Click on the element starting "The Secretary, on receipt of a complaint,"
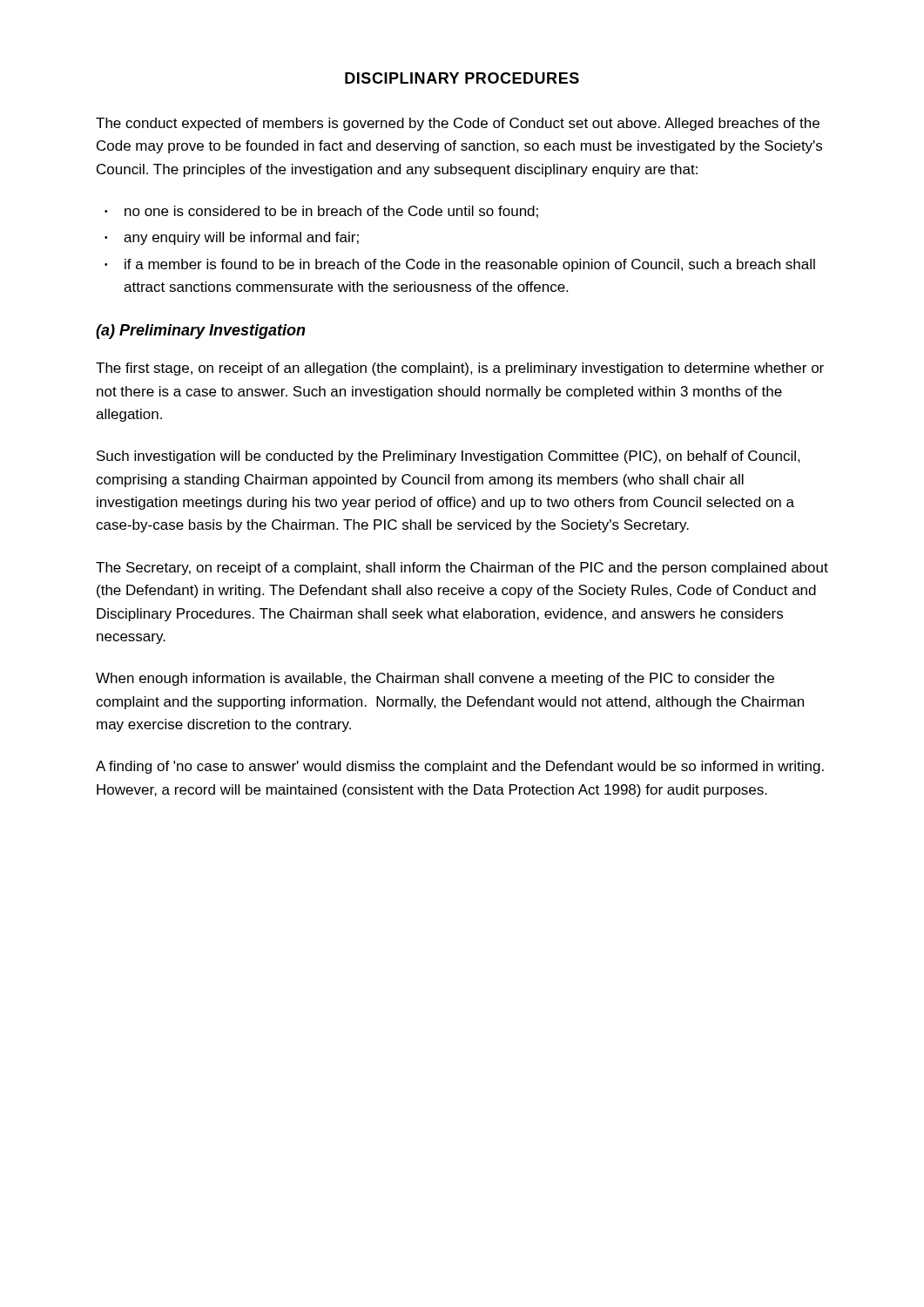This screenshot has width=924, height=1307. pos(462,602)
